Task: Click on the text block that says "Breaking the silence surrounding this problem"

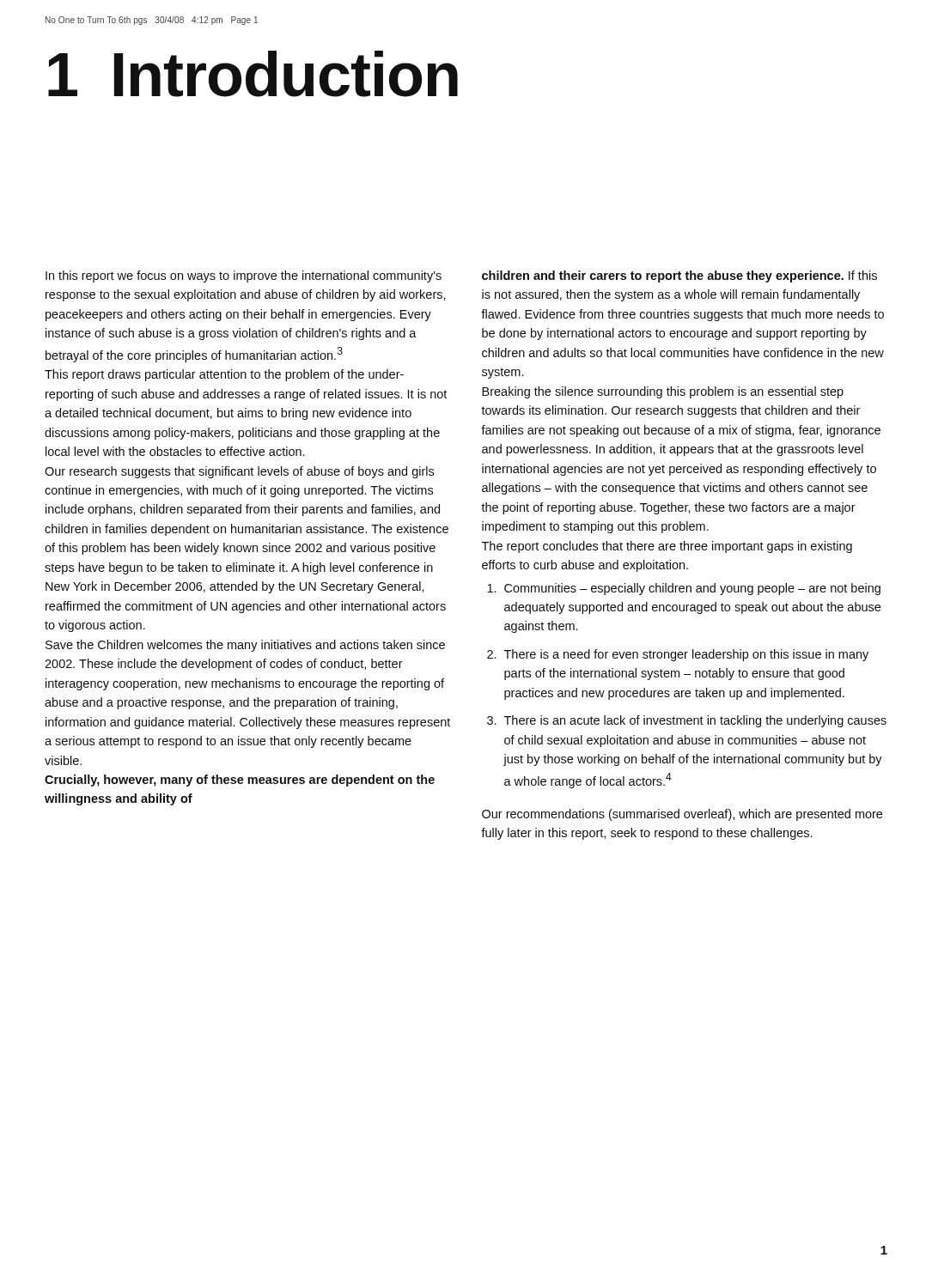Action: pyautogui.click(x=684, y=459)
